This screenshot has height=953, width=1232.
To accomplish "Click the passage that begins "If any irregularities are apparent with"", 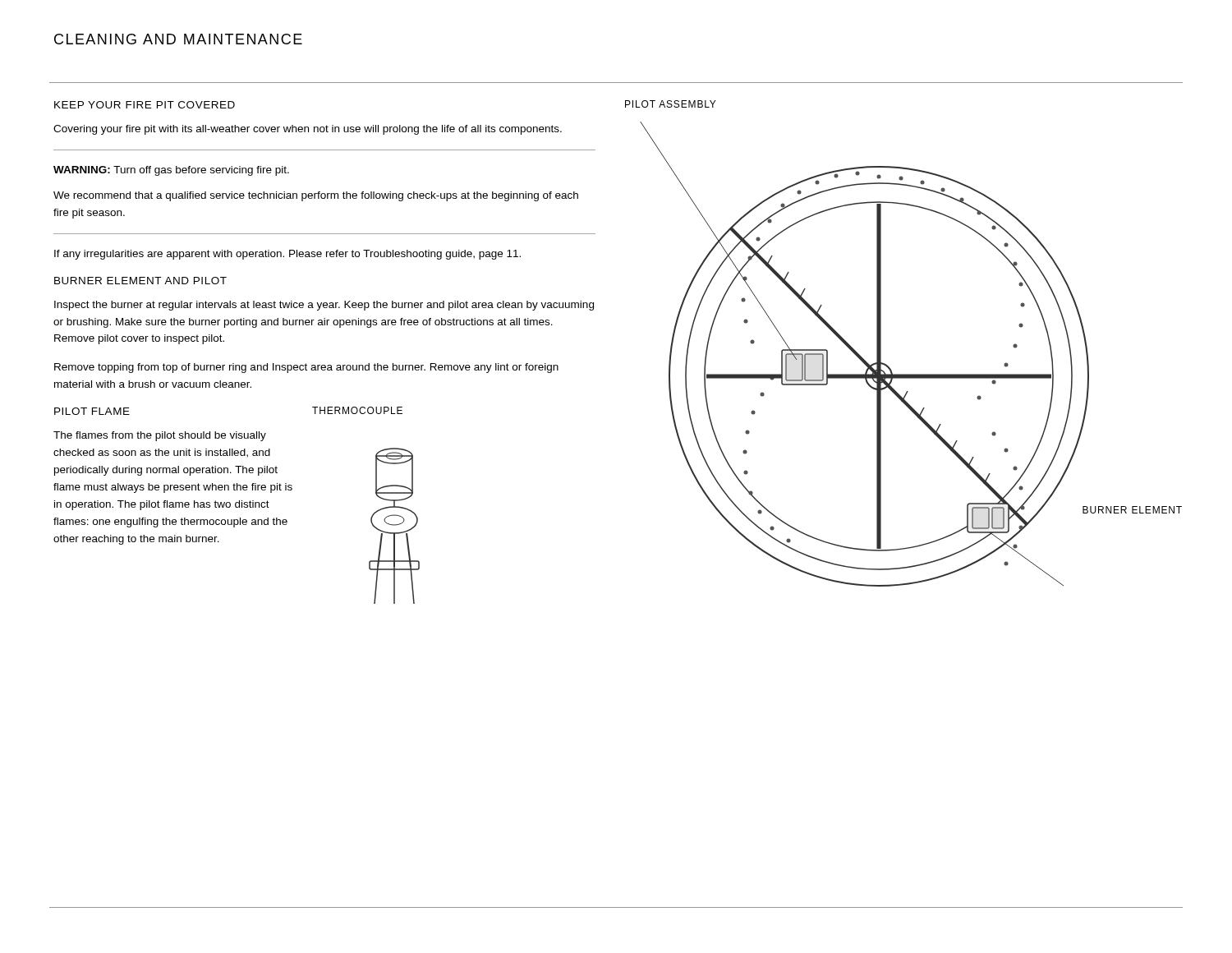I will pyautogui.click(x=288, y=253).
